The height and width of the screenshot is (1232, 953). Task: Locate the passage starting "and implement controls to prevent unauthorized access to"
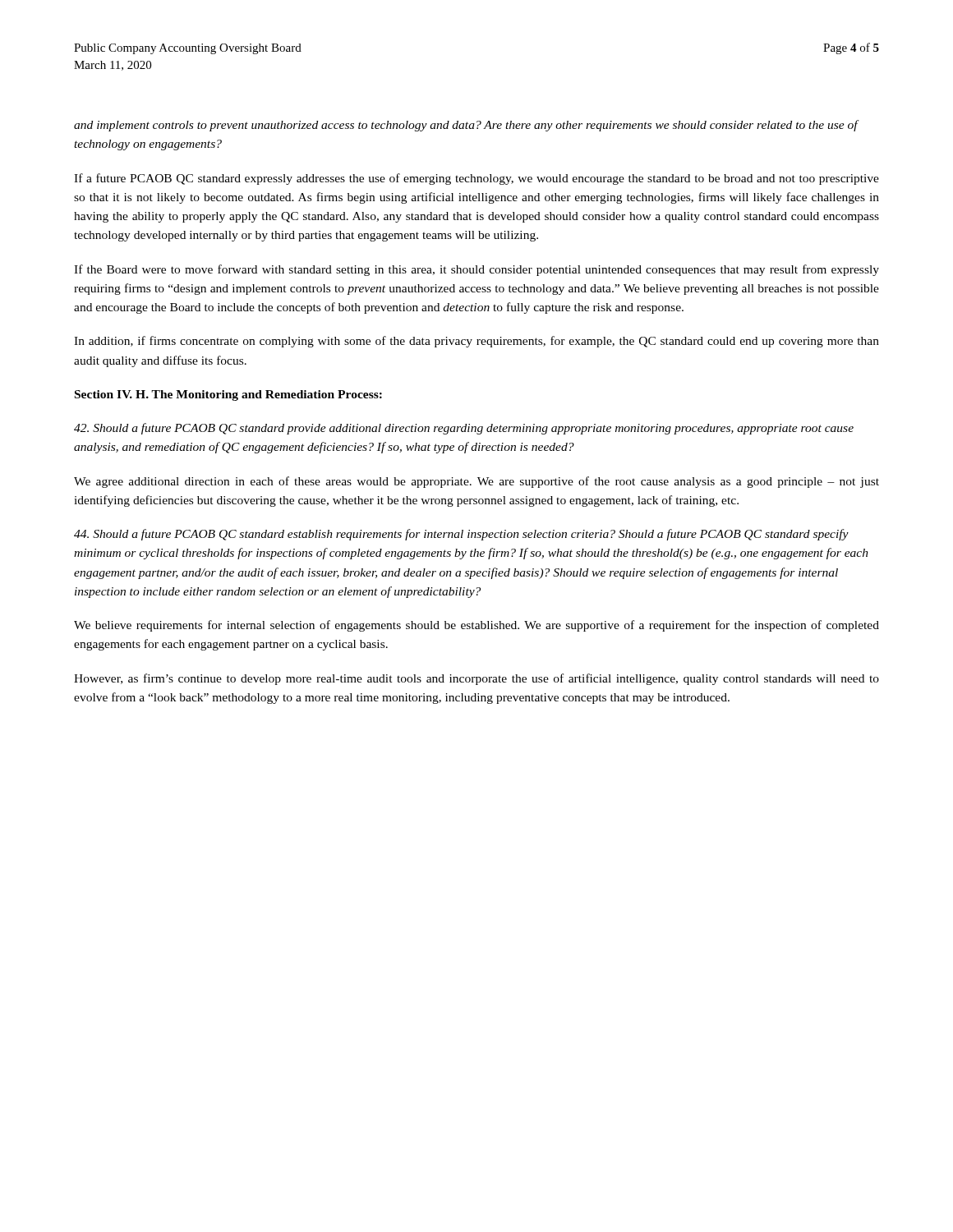pos(466,134)
